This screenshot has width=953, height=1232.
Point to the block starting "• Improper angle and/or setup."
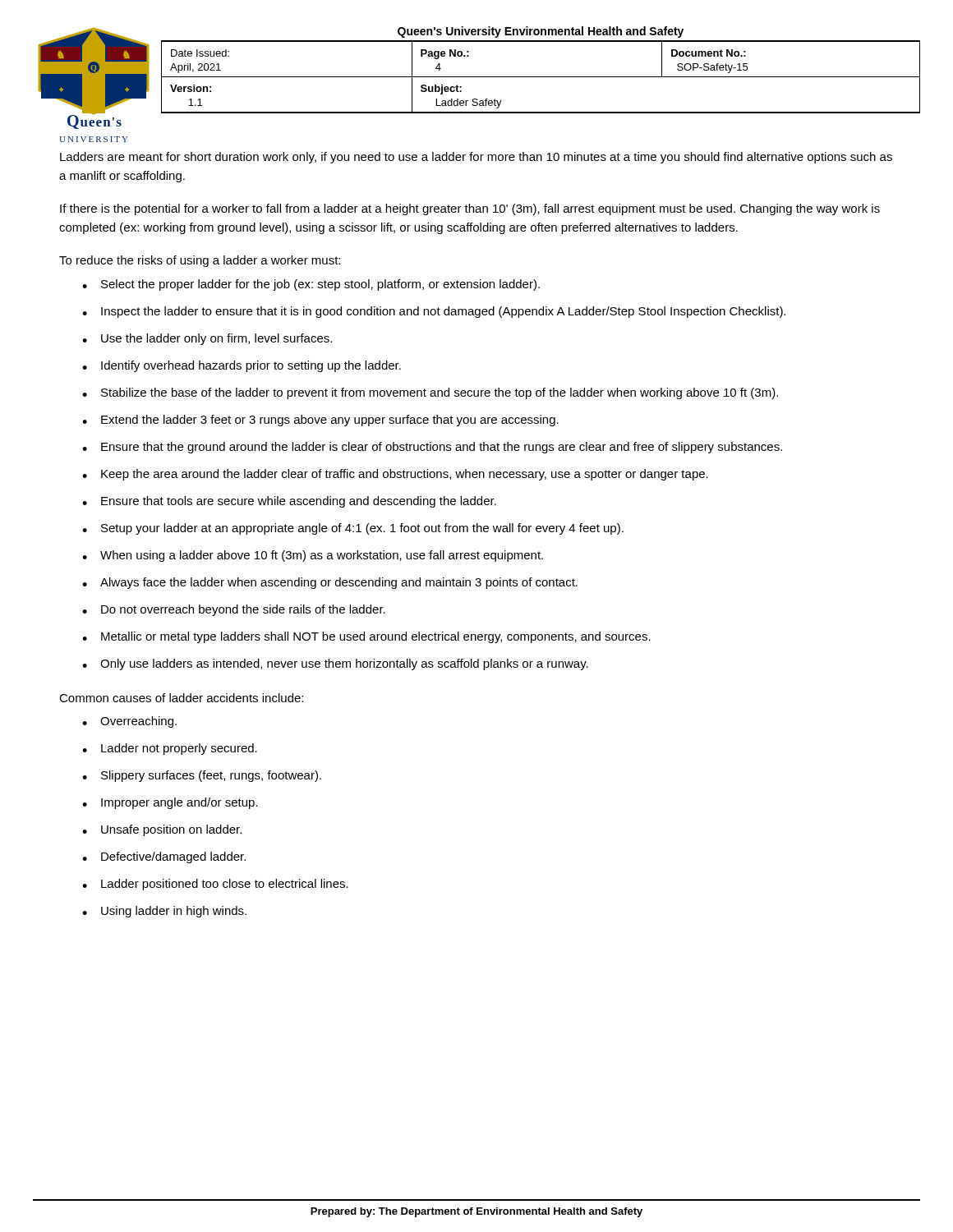point(170,803)
